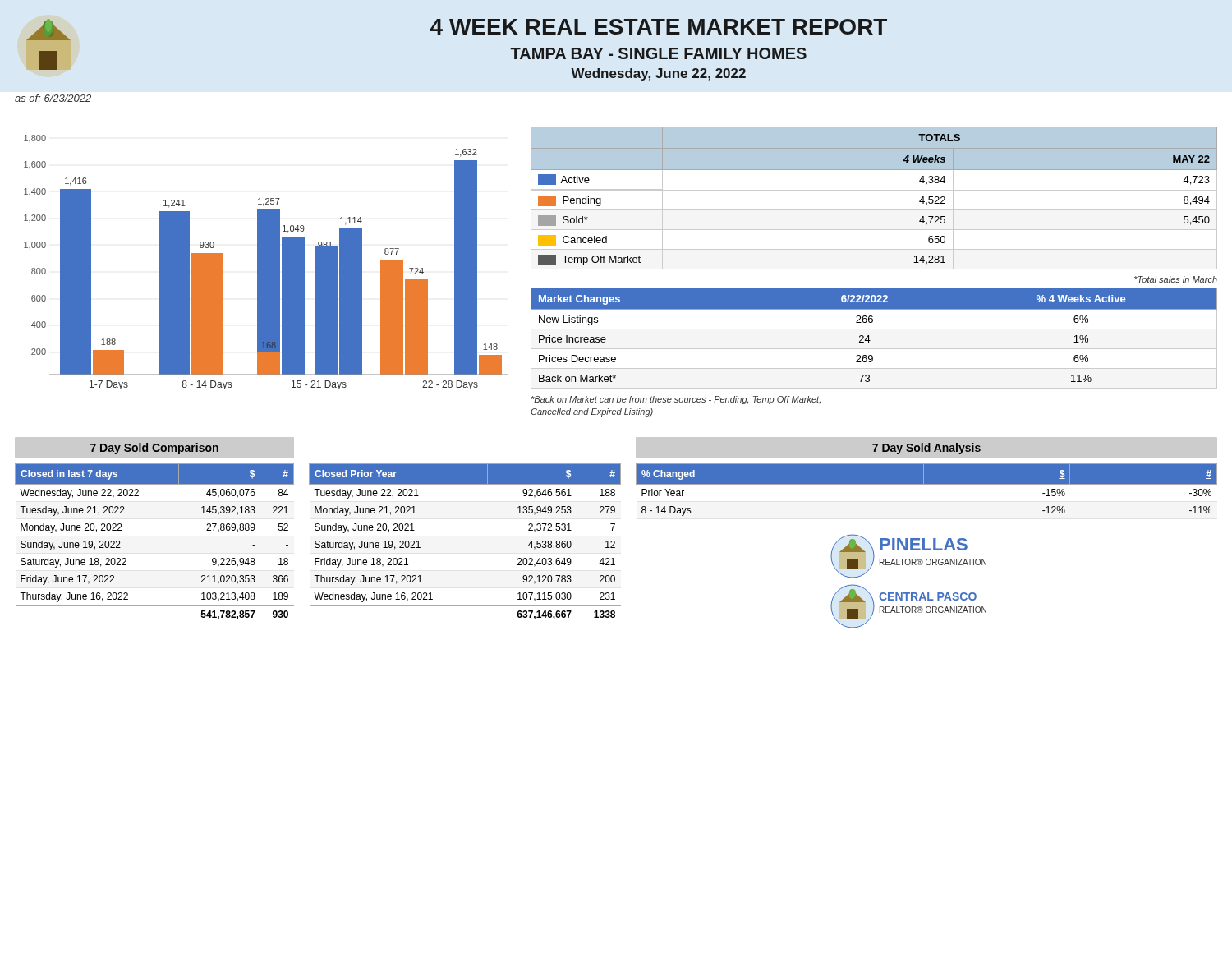This screenshot has width=1232, height=953.
Task: Select the table that reads "% Changed"
Action: click(x=926, y=496)
